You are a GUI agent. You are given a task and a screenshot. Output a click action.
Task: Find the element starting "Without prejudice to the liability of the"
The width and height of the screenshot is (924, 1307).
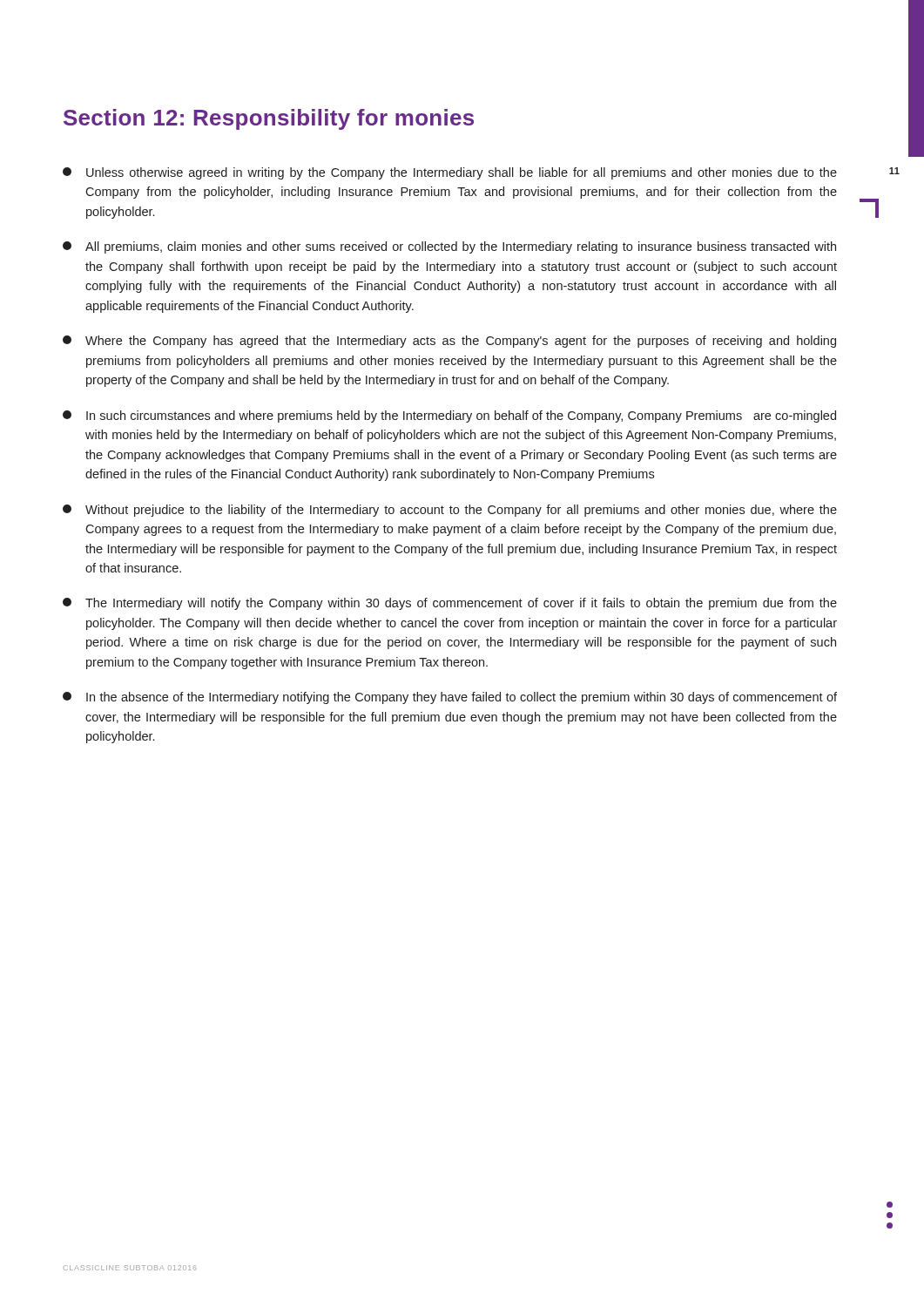tap(450, 539)
